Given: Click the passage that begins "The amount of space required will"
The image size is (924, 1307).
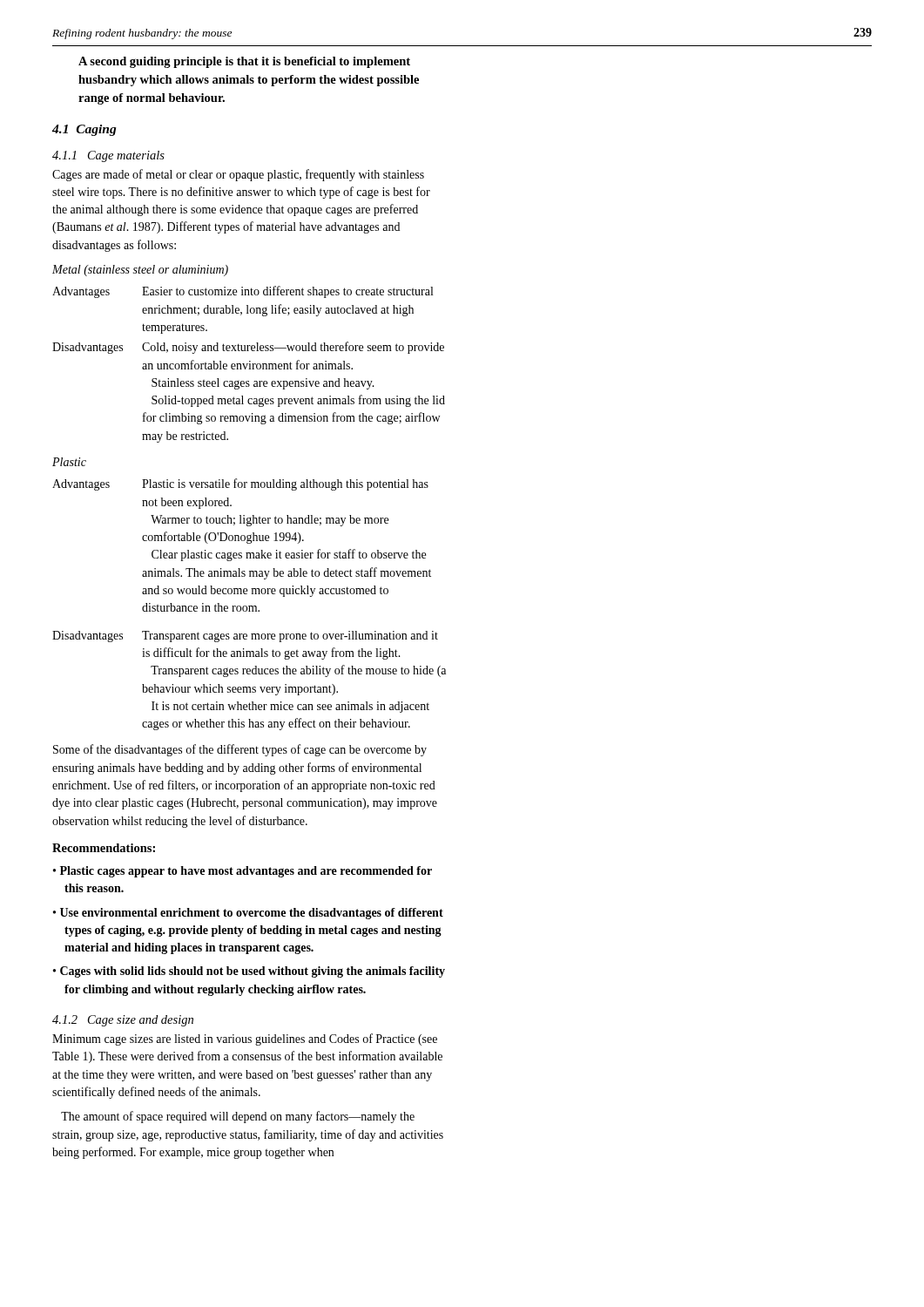Looking at the screenshot, I should [248, 1134].
